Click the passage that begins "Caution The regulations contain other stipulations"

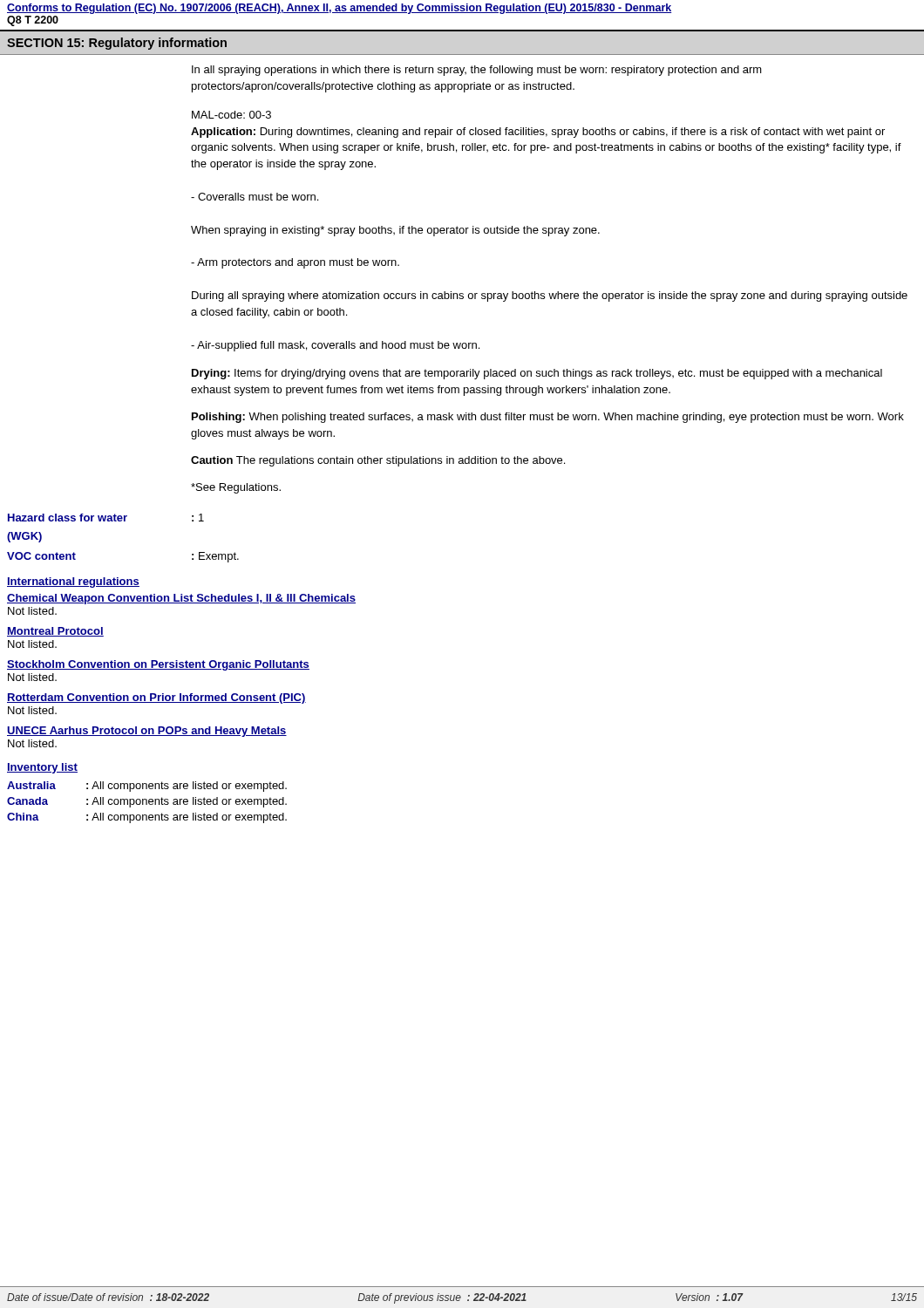tap(379, 460)
